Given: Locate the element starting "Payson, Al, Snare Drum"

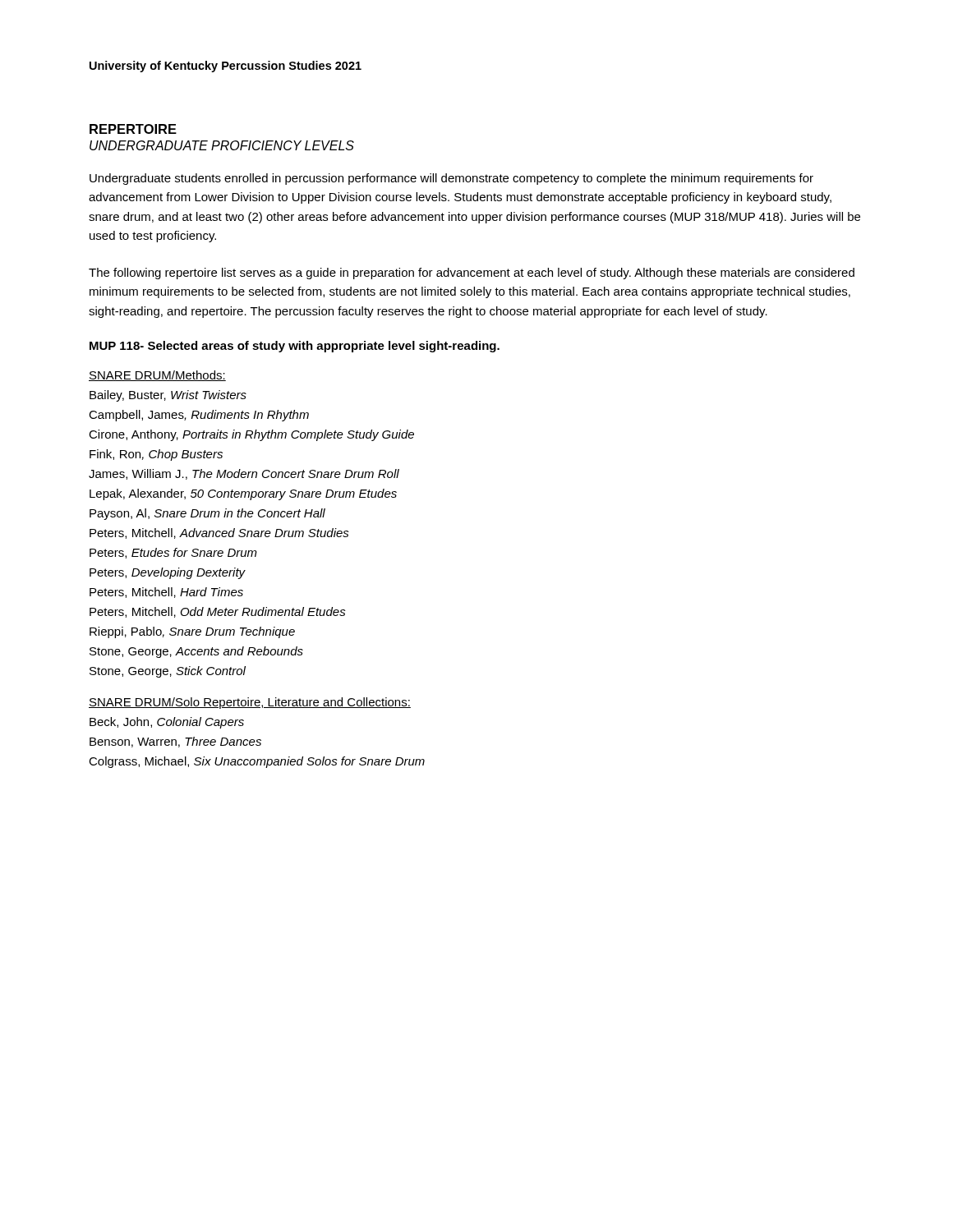Looking at the screenshot, I should coord(207,513).
